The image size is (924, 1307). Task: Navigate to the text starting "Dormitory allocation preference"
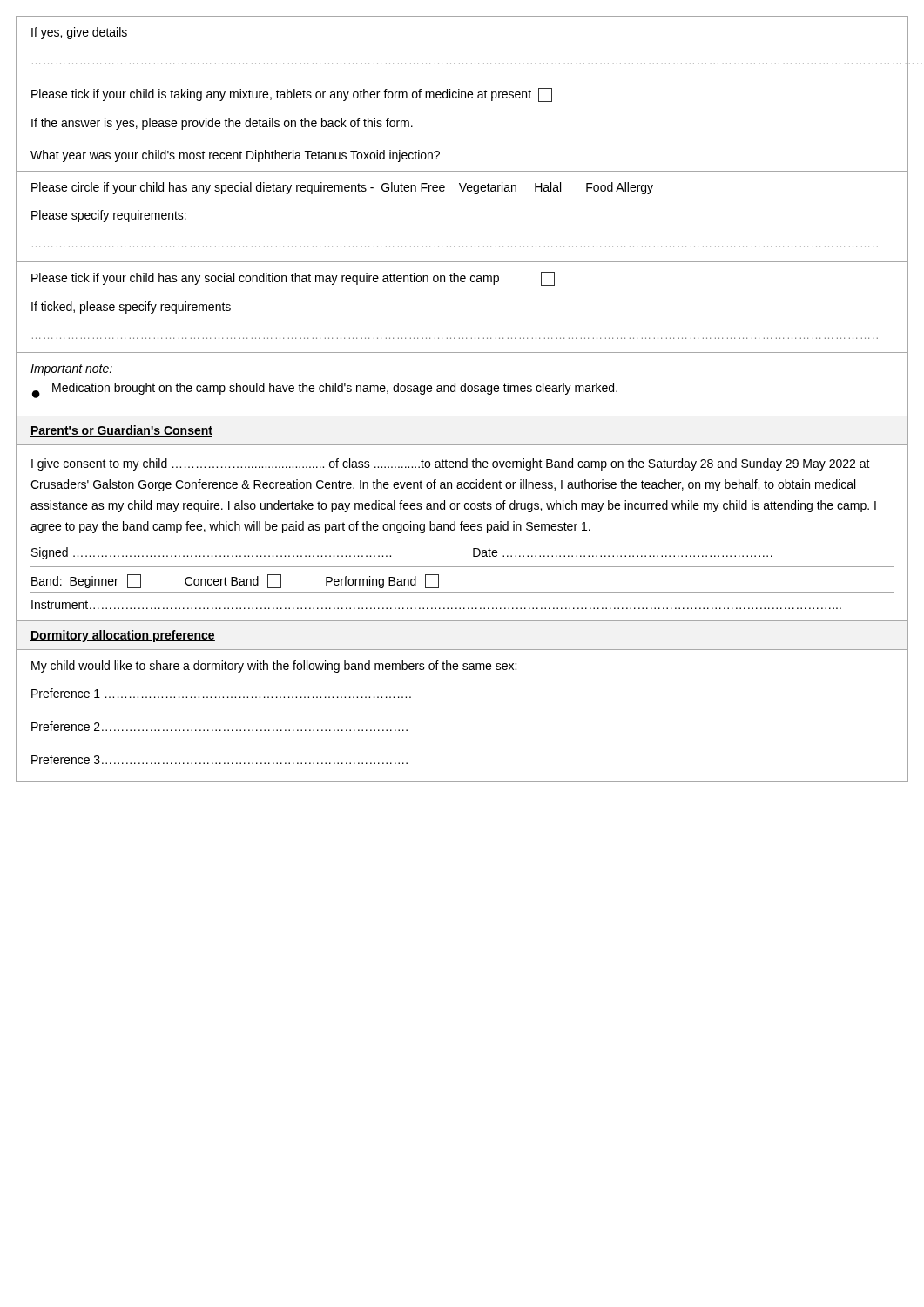[x=123, y=636]
